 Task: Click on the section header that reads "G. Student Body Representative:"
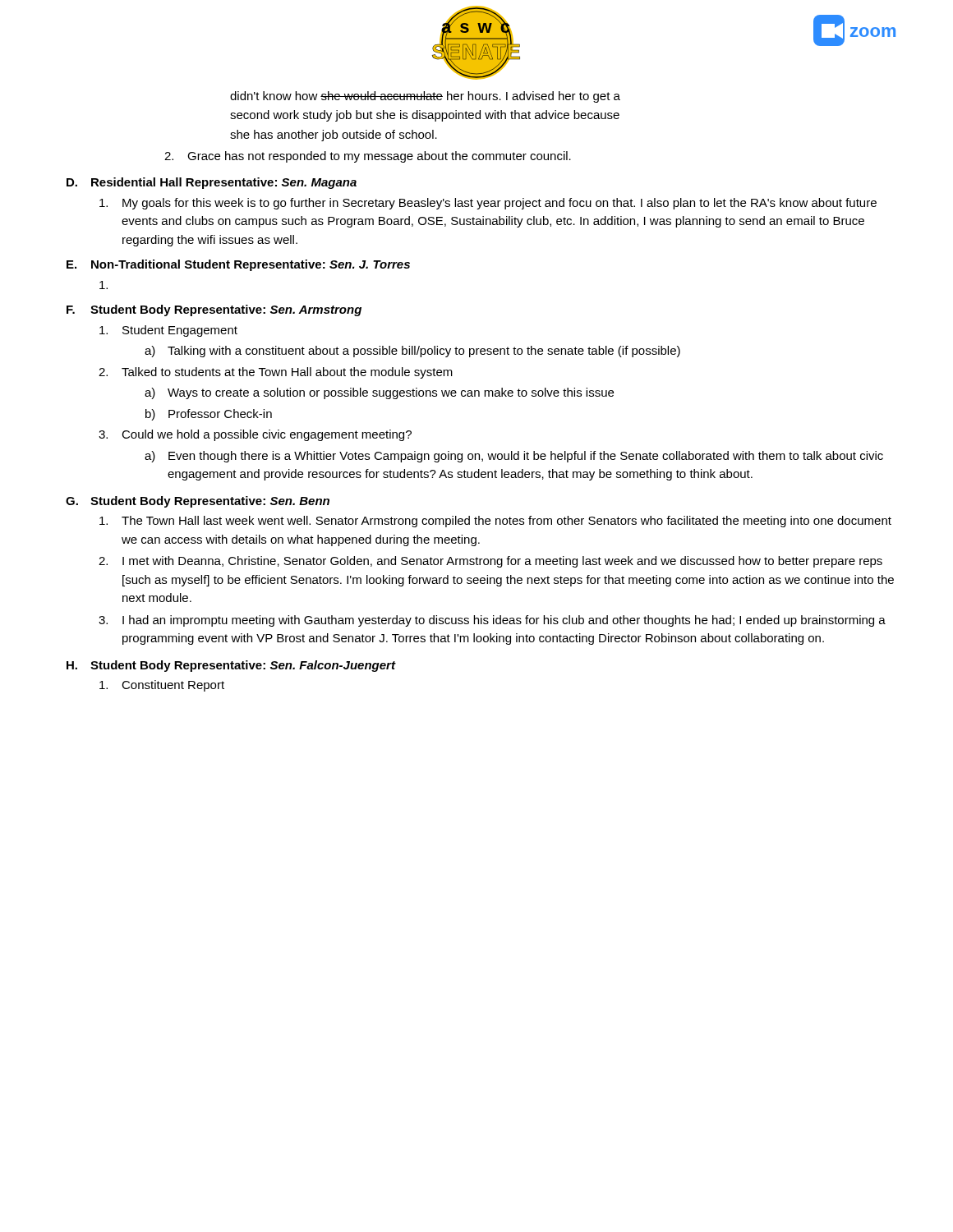pyautogui.click(x=198, y=501)
